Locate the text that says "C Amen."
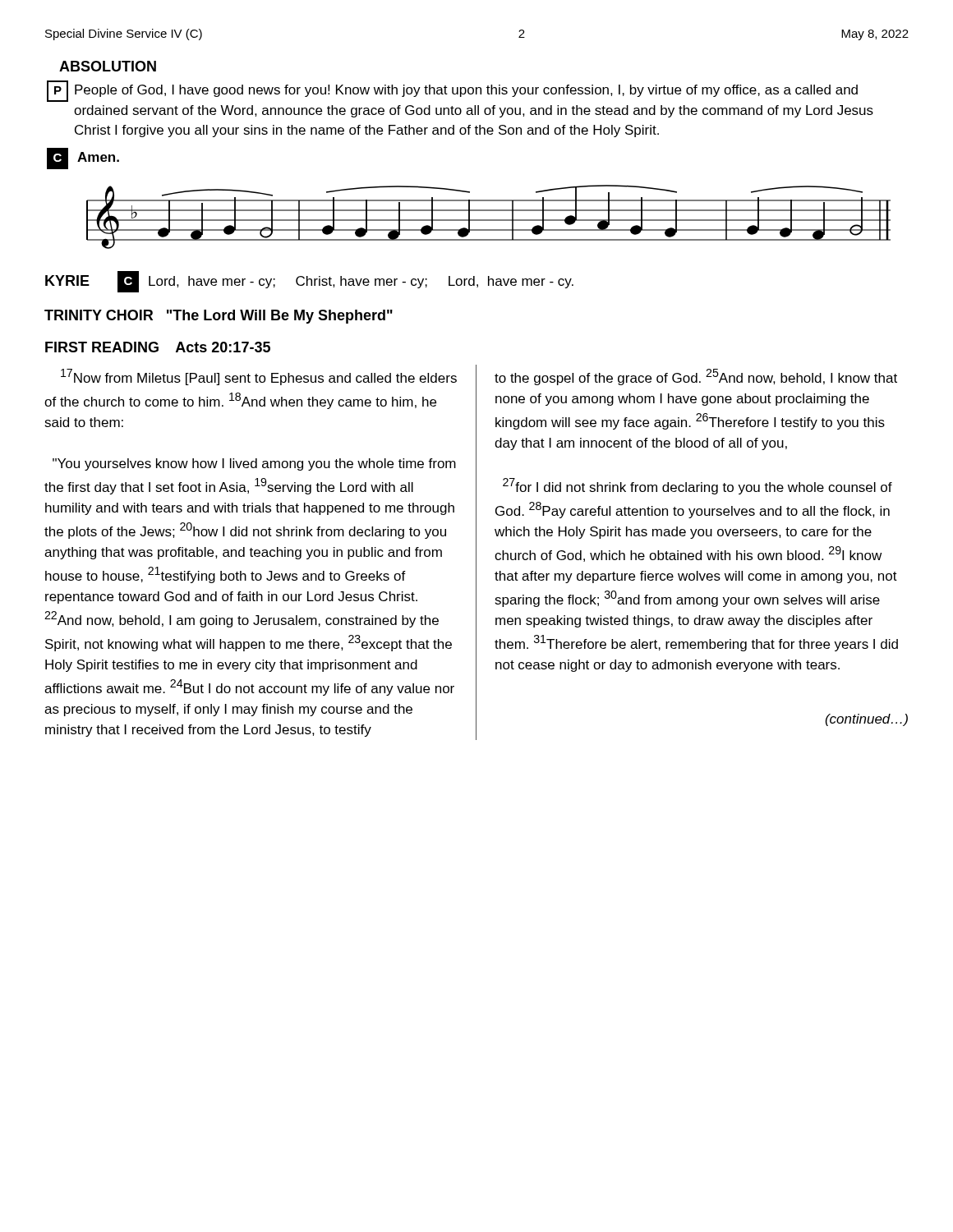This screenshot has width=953, height=1232. pos(82,158)
